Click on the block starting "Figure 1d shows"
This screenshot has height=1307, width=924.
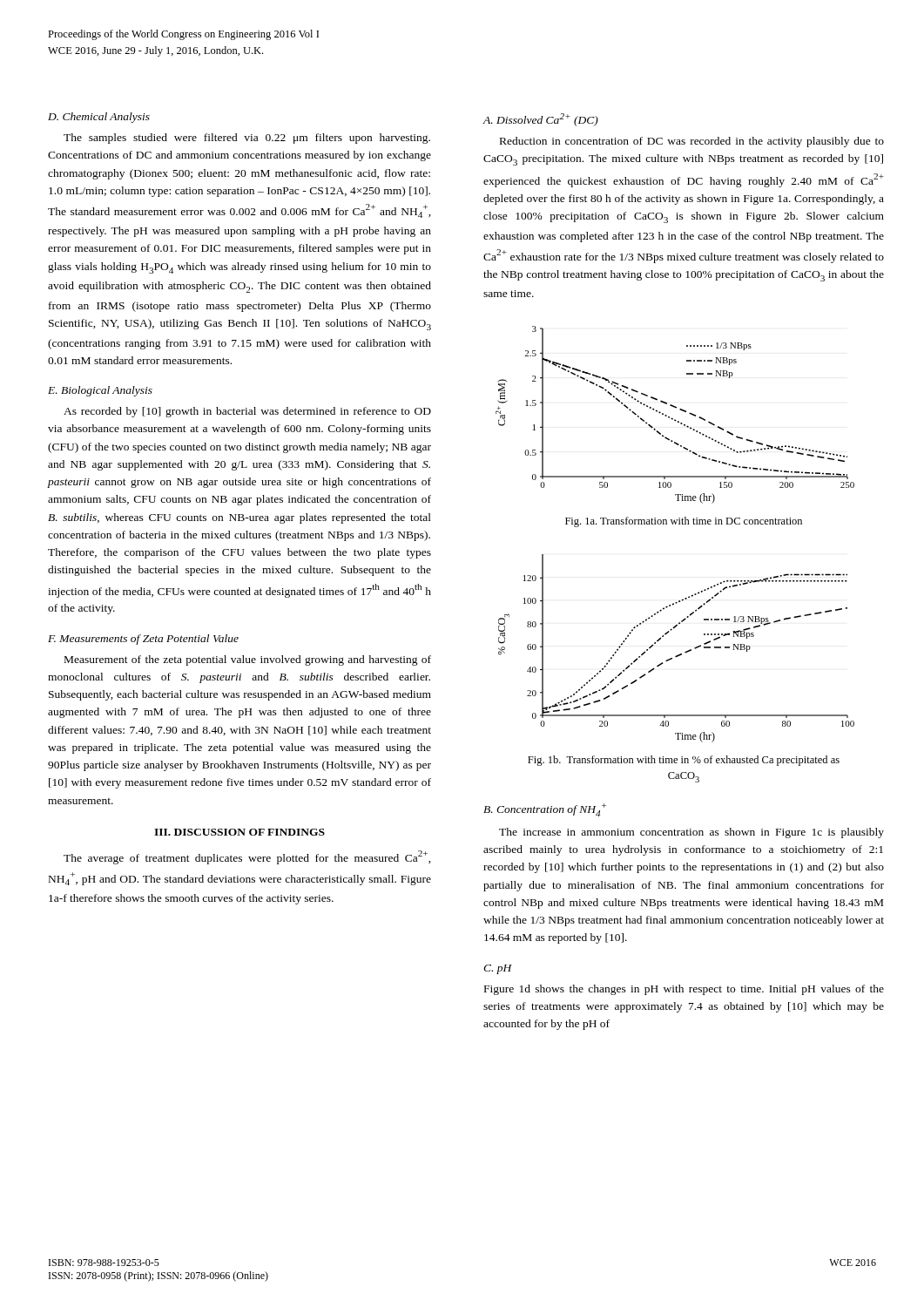point(684,1006)
